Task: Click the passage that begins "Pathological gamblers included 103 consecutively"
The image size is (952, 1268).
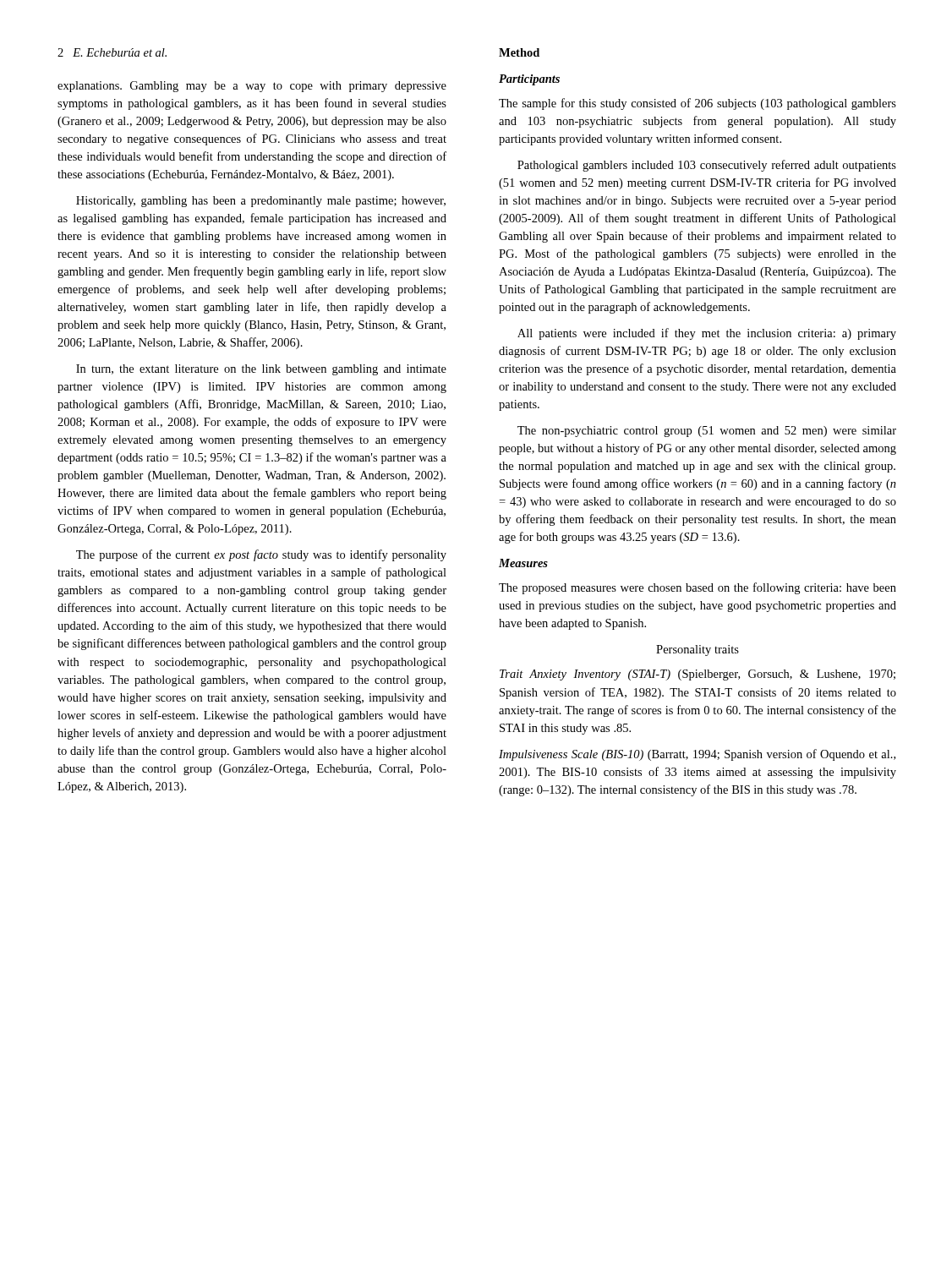Action: pyautogui.click(x=698, y=236)
